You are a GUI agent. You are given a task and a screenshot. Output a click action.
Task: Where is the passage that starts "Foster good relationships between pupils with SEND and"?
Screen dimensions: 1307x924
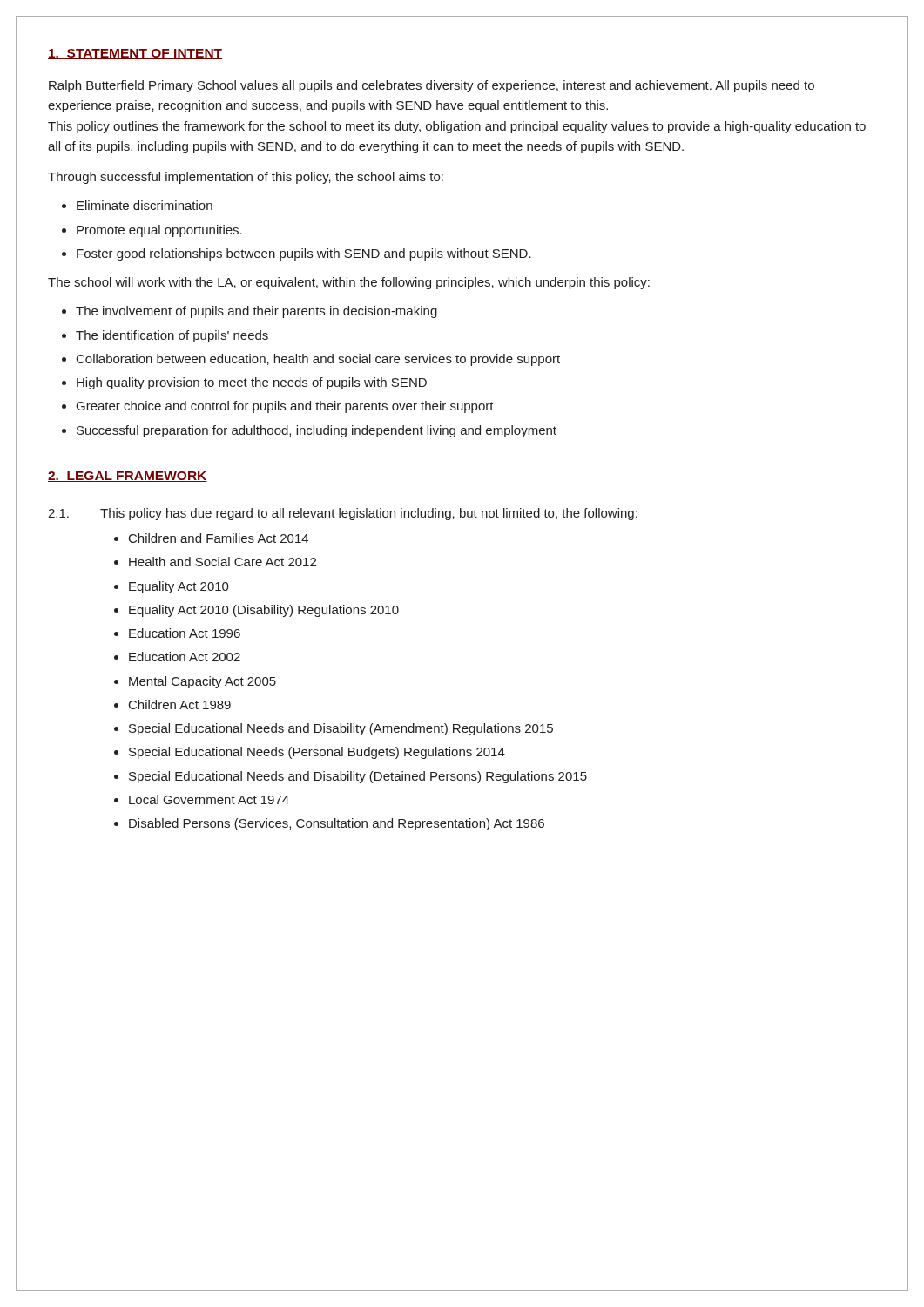tap(304, 253)
